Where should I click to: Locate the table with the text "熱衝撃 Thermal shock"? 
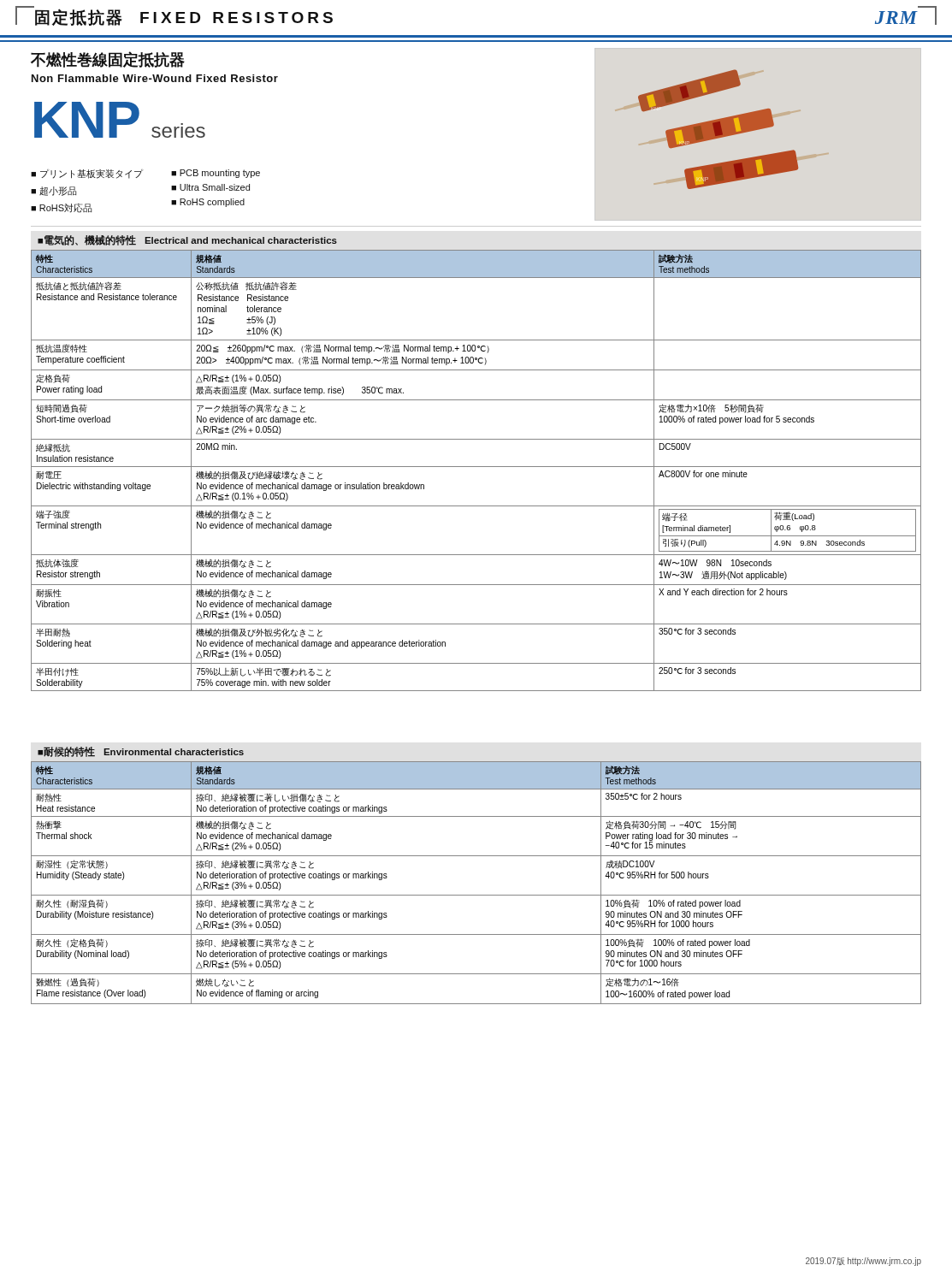[476, 883]
